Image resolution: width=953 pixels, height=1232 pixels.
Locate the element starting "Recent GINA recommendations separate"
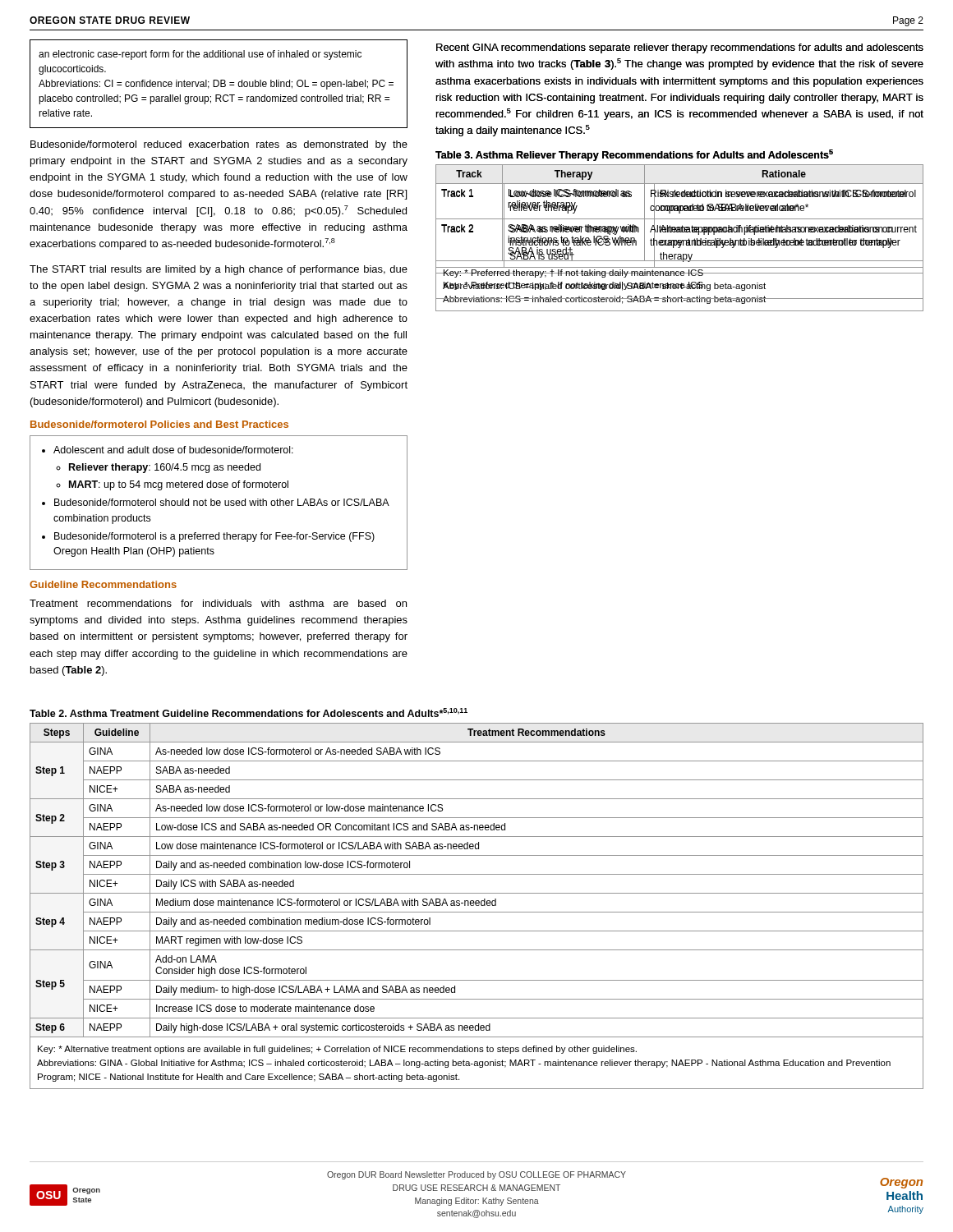(x=679, y=89)
